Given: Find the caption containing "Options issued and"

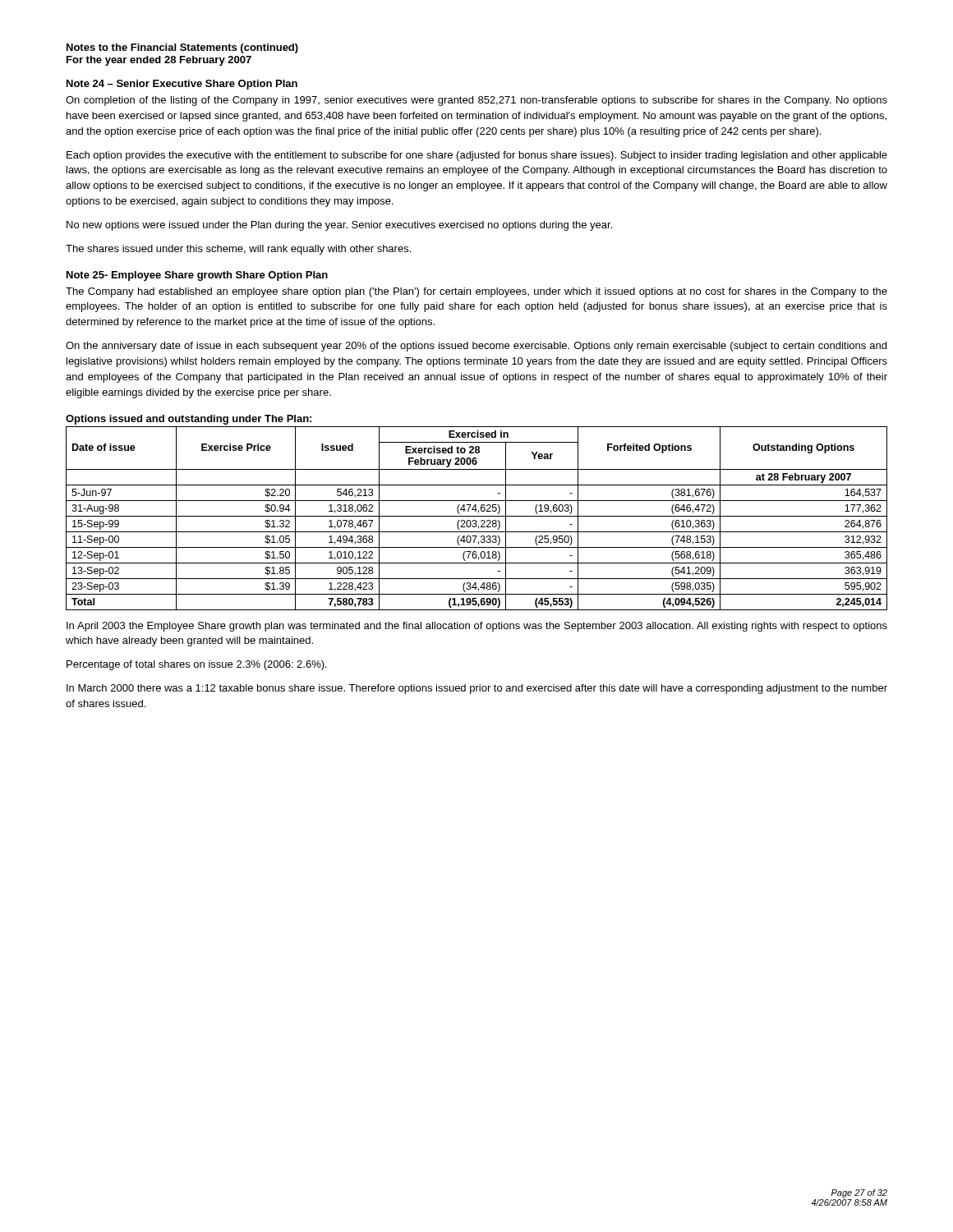Looking at the screenshot, I should coord(189,418).
